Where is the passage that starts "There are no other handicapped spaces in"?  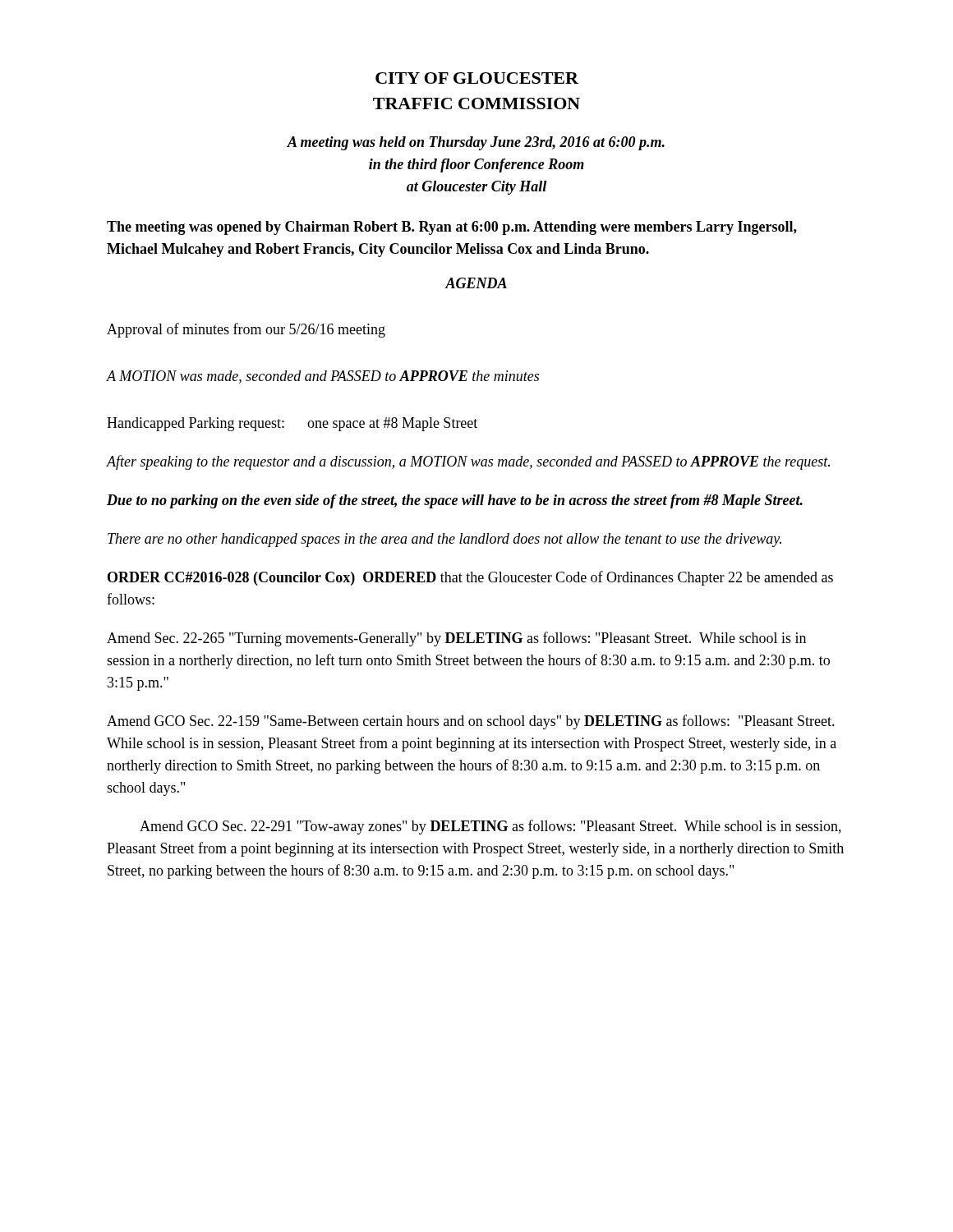(445, 538)
